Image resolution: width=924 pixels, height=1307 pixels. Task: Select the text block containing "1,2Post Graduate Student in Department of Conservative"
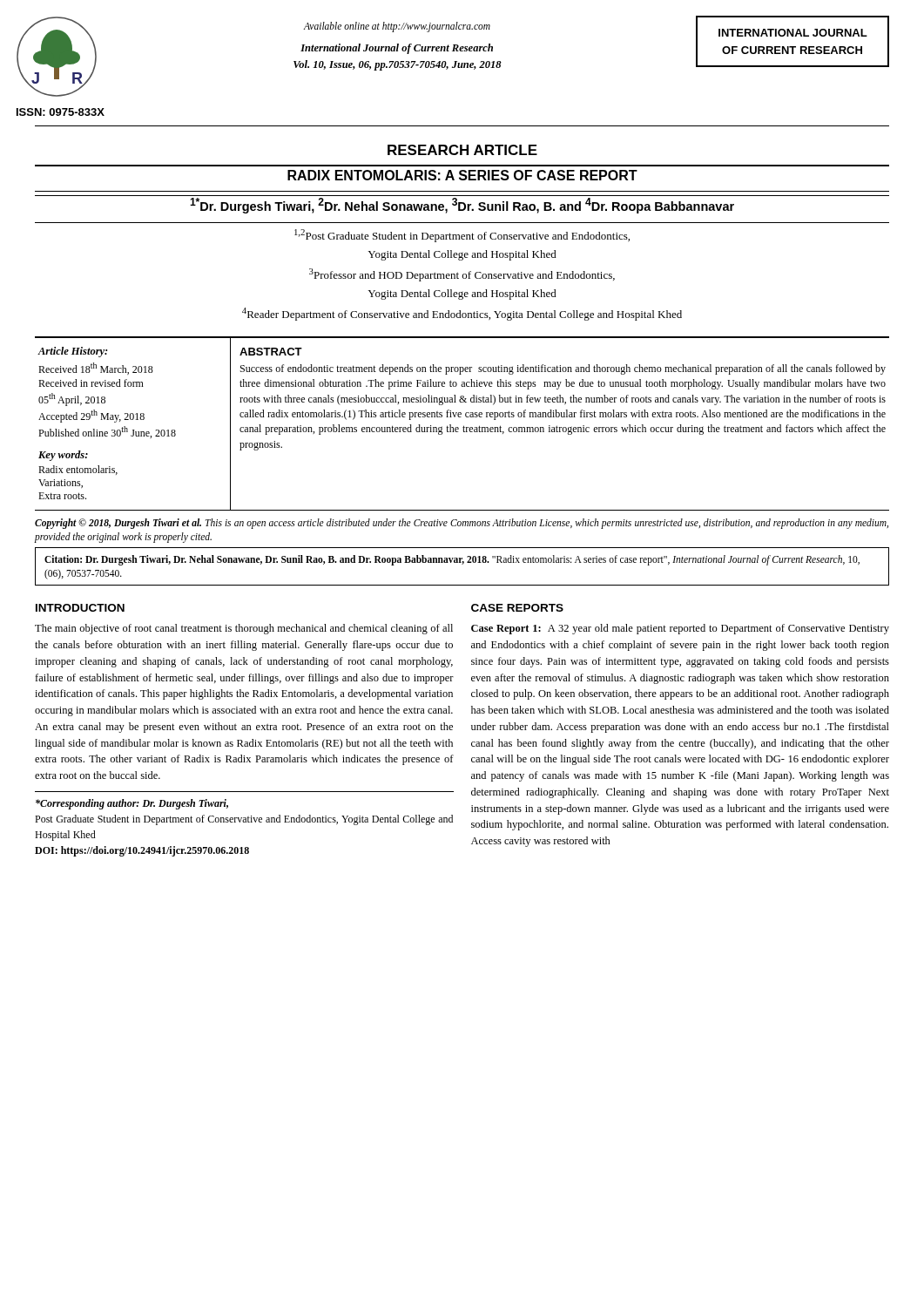[x=462, y=273]
